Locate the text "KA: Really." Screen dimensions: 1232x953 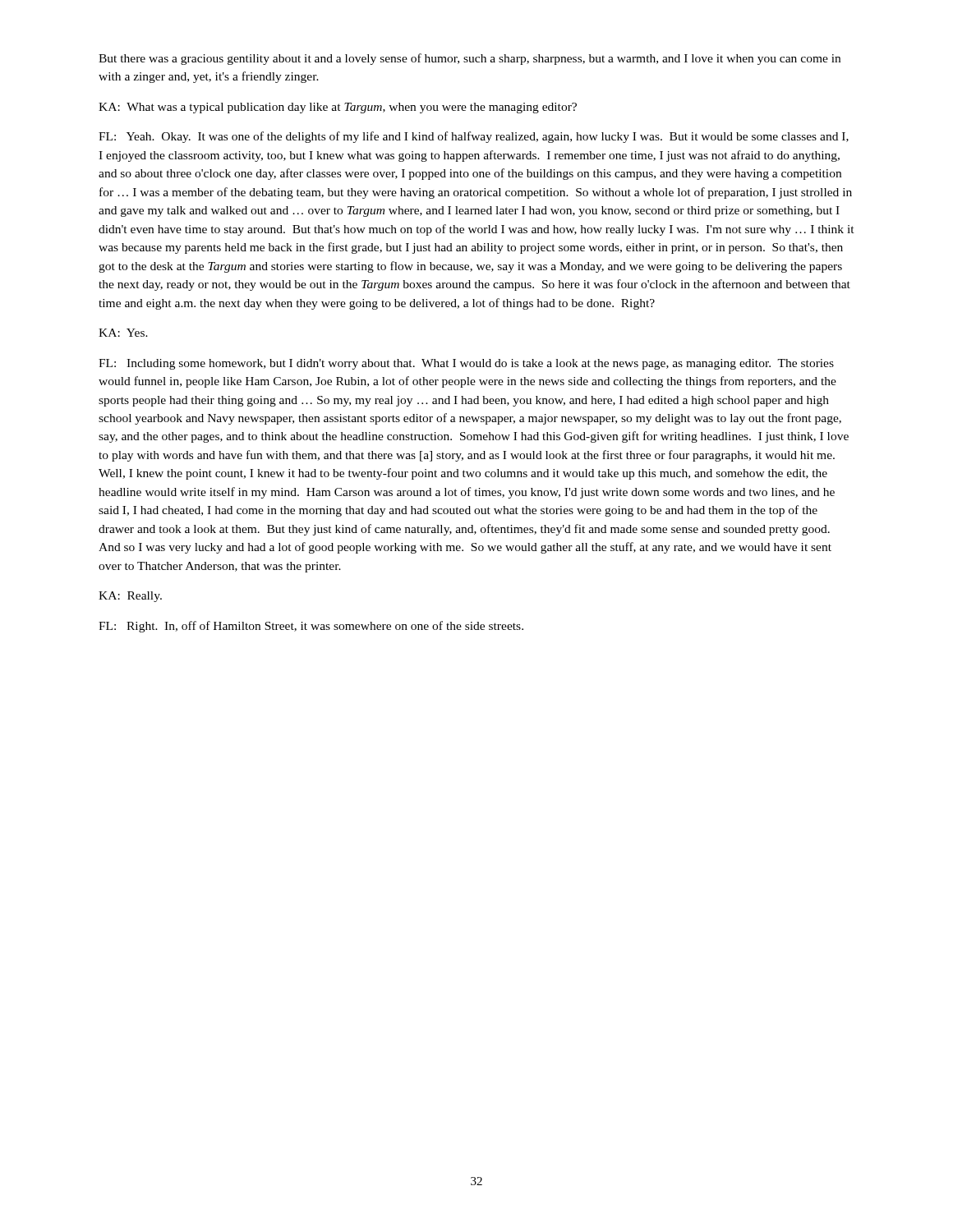(131, 595)
